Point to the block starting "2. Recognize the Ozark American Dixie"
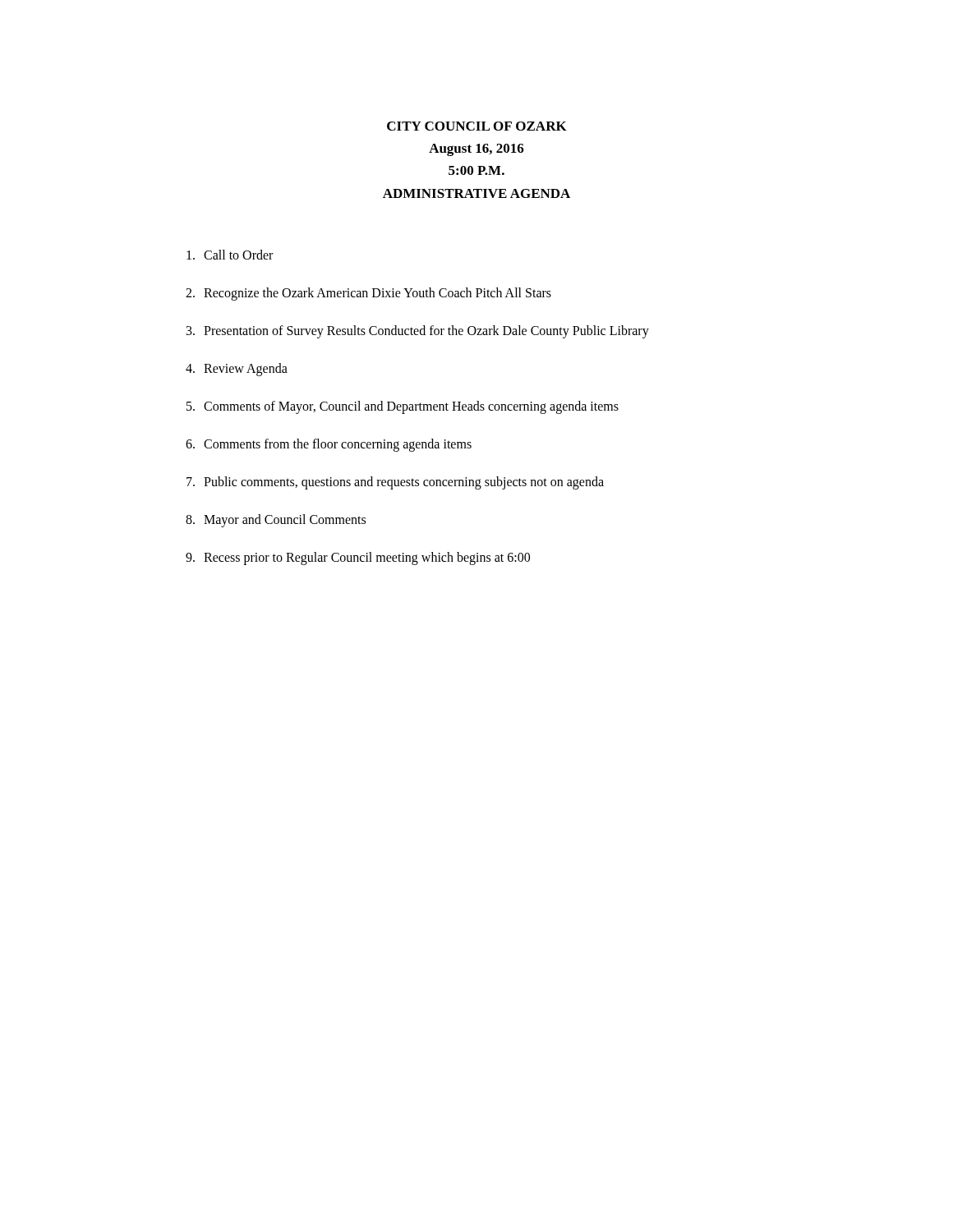The width and height of the screenshot is (953, 1232). click(x=476, y=293)
